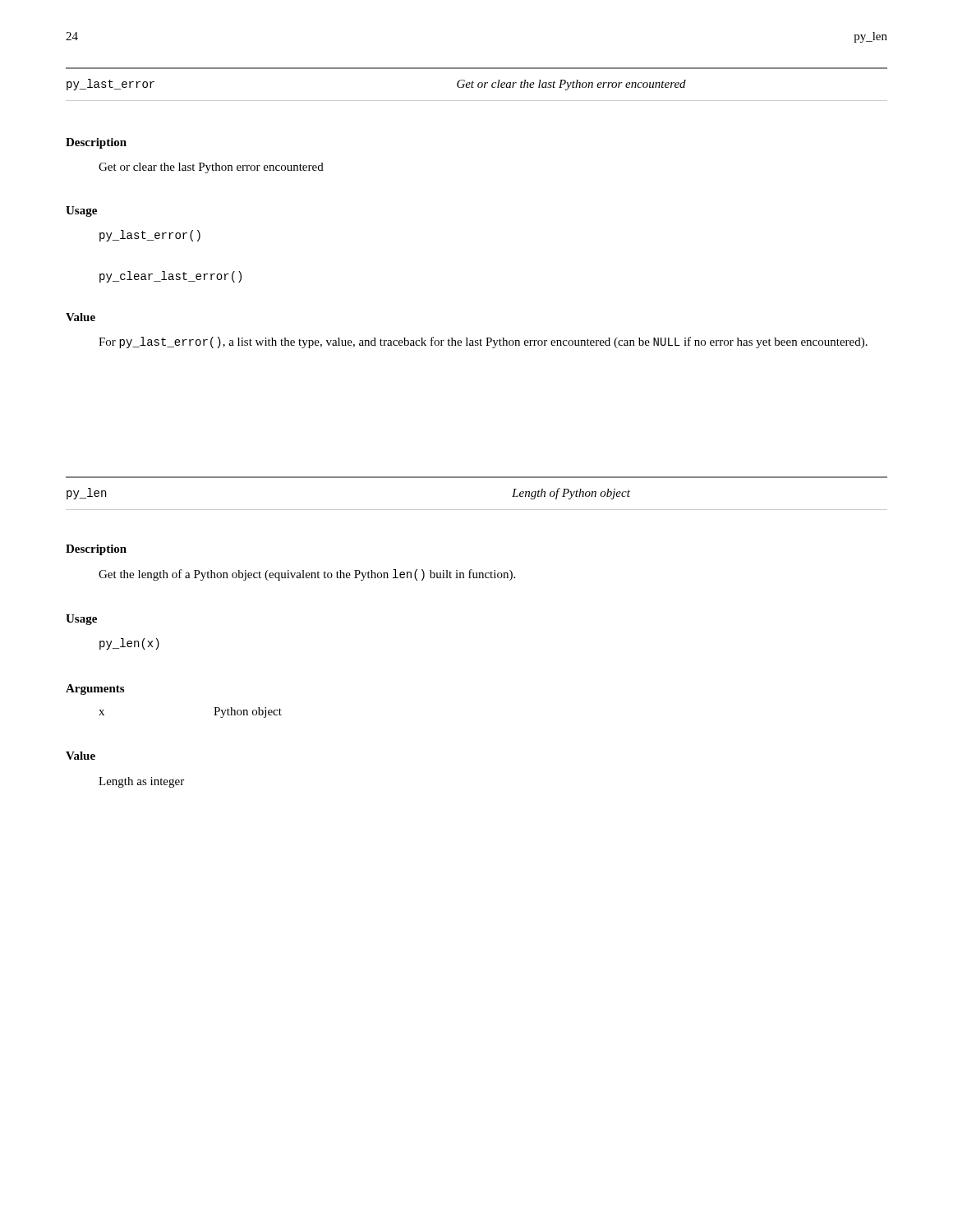Viewport: 953px width, 1232px height.
Task: Click where it says "Length as integer"
Action: click(141, 782)
